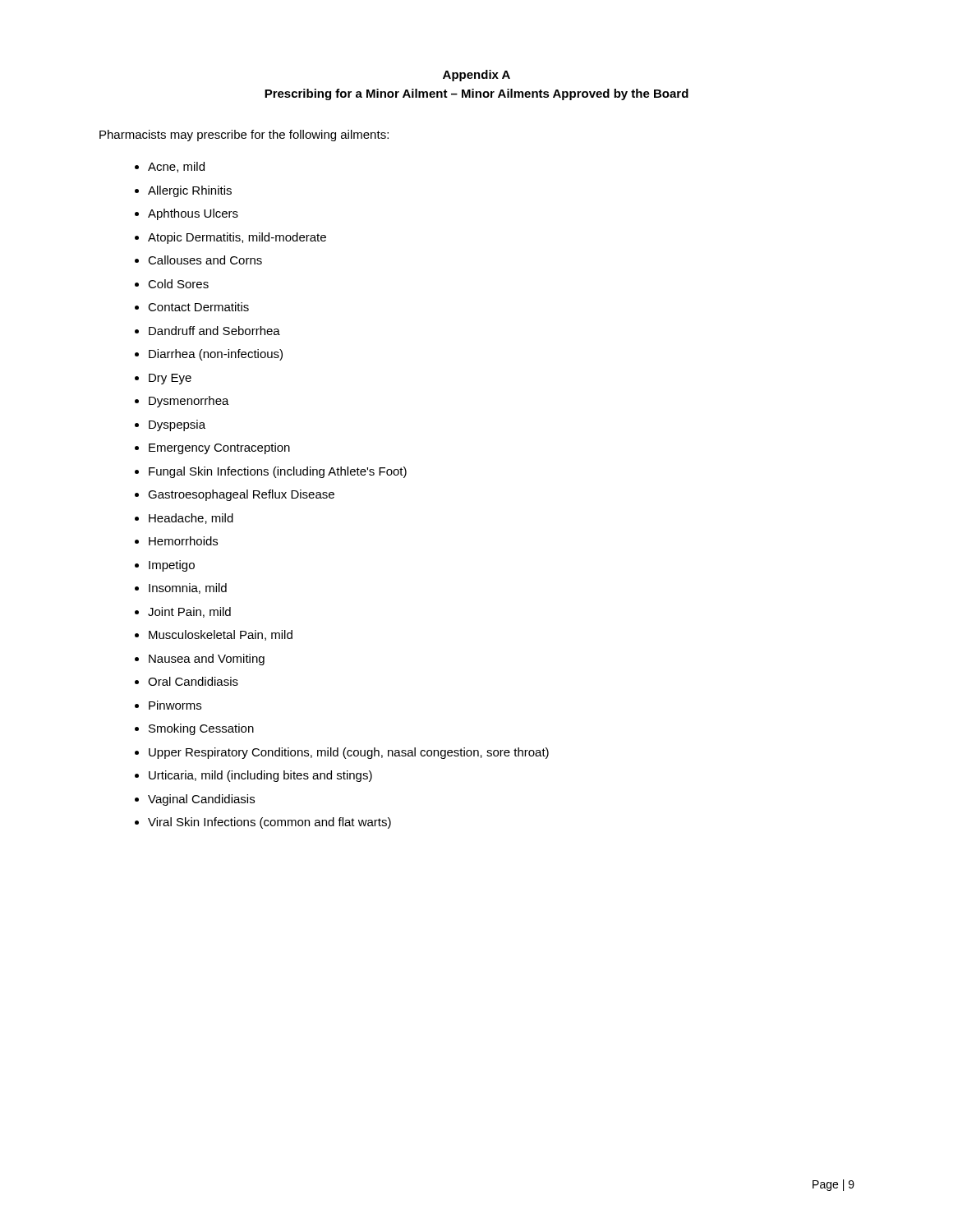Point to "Joint Pain, mild"
Viewport: 953px width, 1232px height.
190,611
